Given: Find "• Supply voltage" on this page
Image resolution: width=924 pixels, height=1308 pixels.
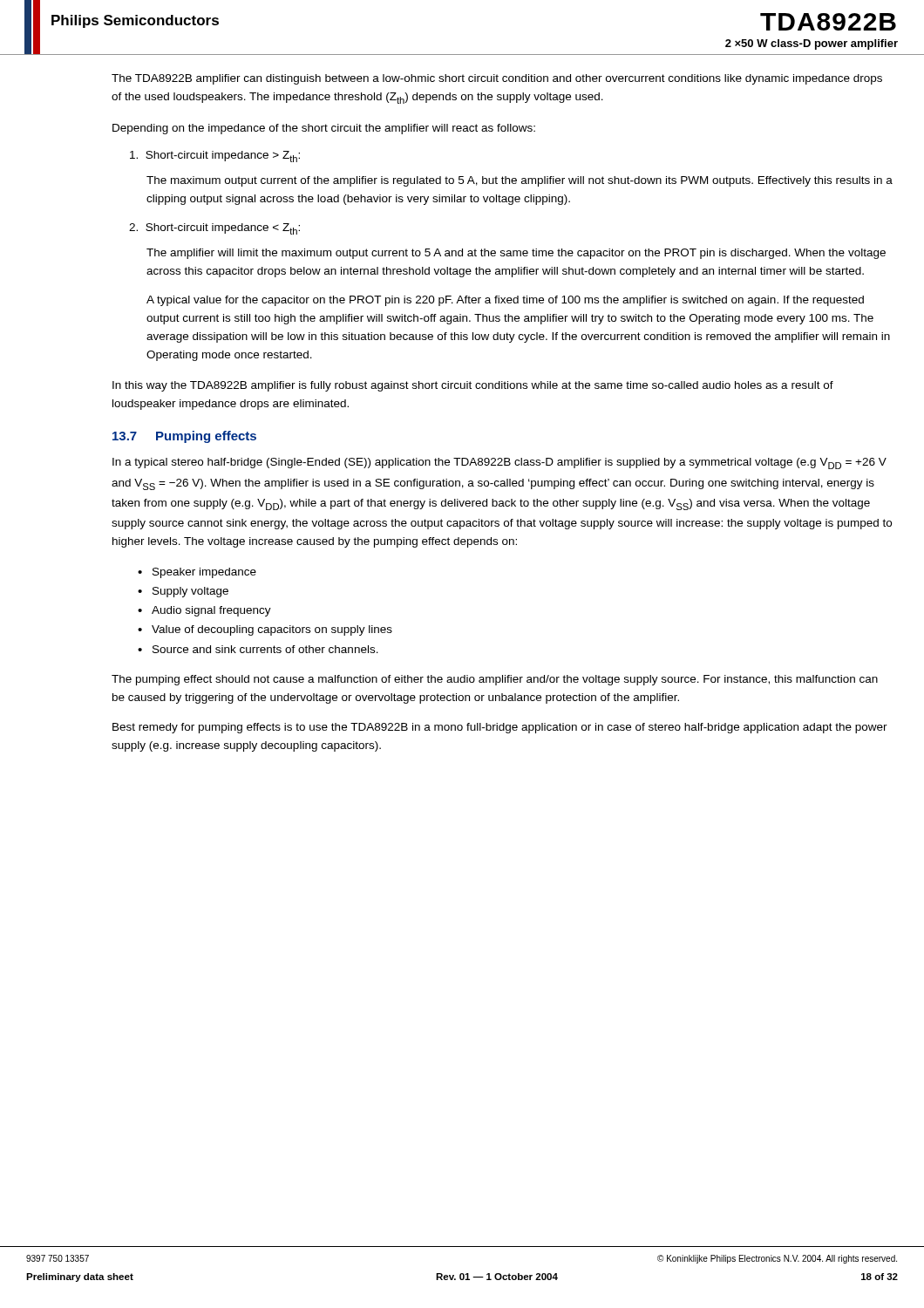Looking at the screenshot, I should (183, 591).
